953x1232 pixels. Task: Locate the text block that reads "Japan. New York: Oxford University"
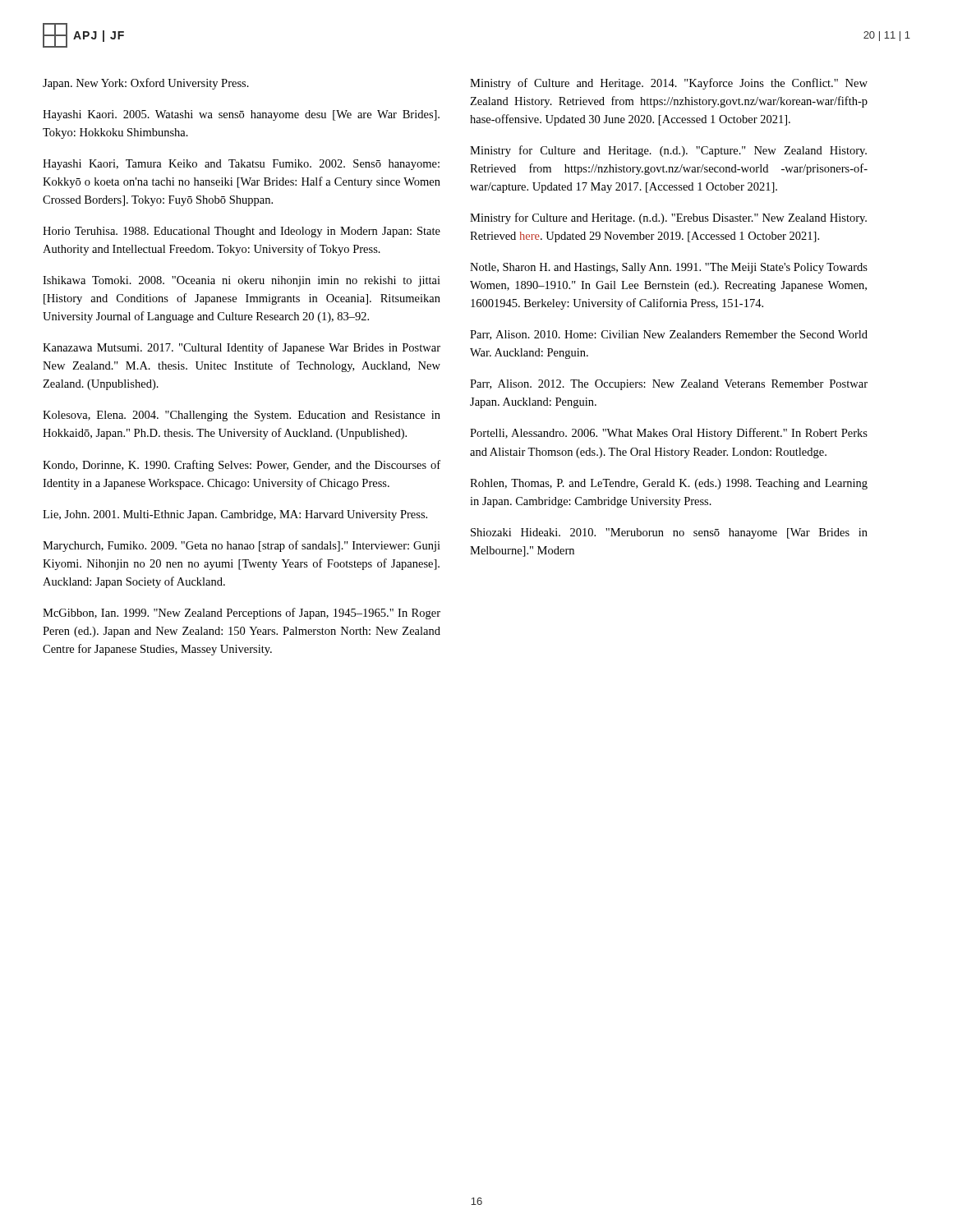tap(146, 83)
